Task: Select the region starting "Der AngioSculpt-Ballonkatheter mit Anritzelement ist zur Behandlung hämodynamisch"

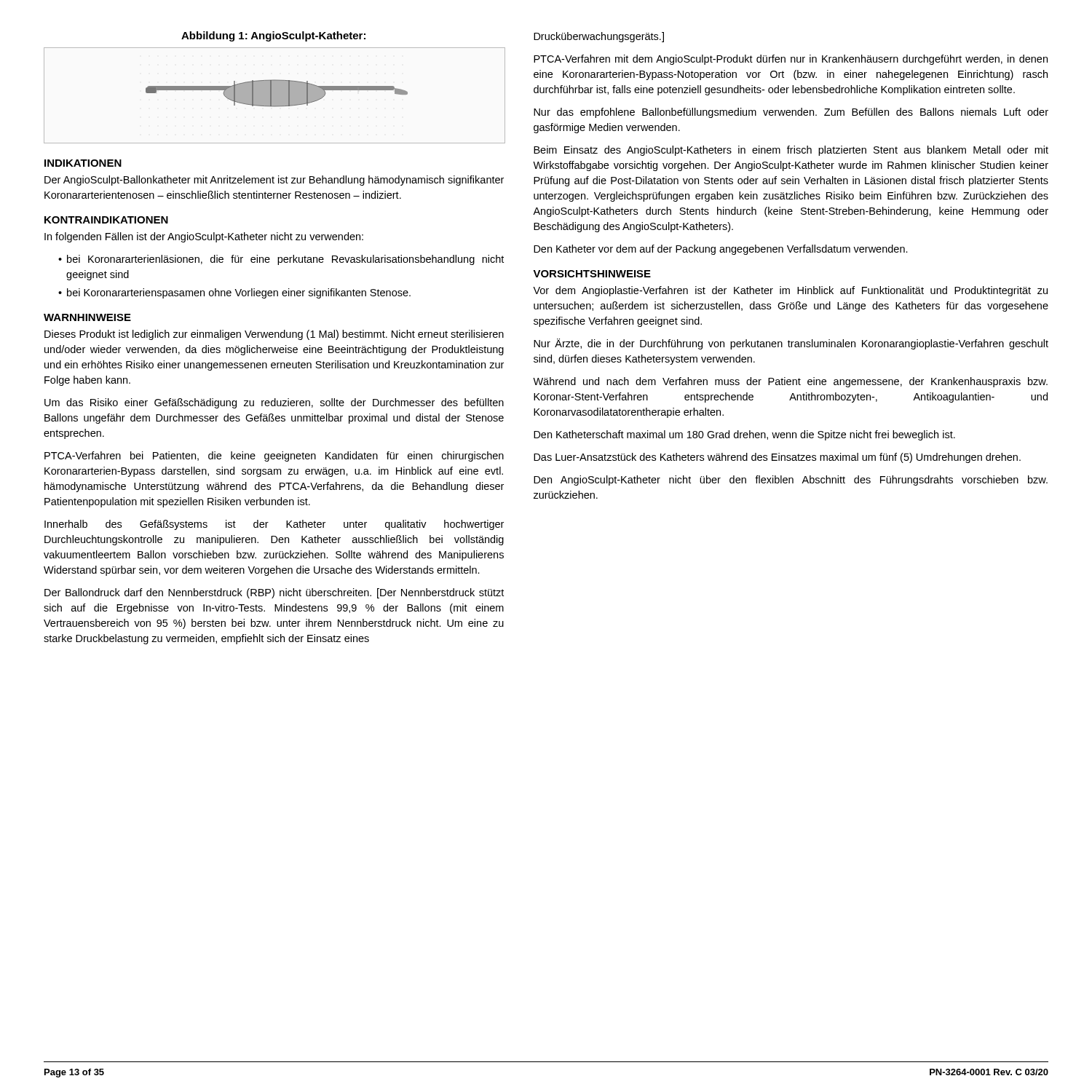Action: coord(274,187)
